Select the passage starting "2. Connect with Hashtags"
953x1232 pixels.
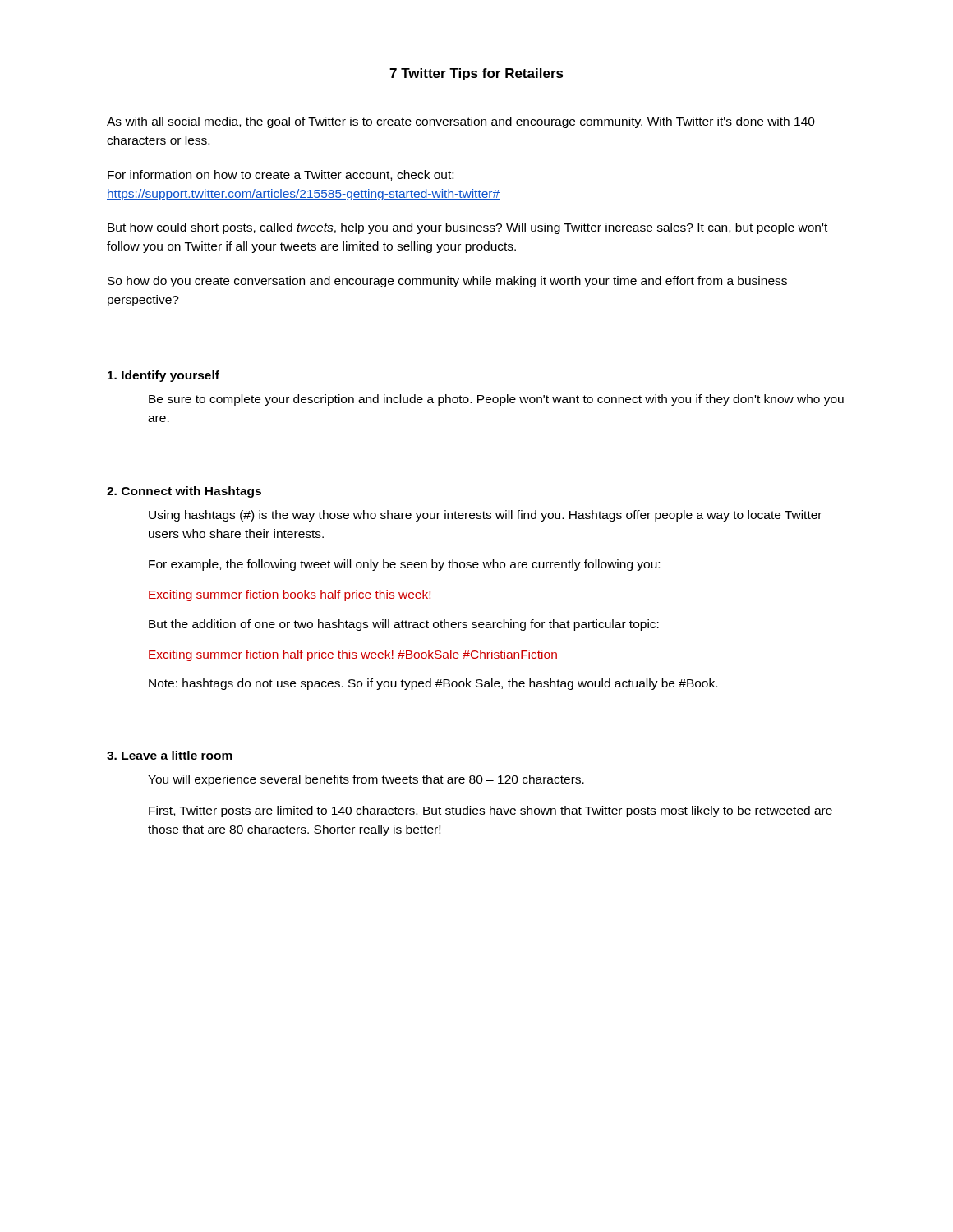(x=184, y=490)
